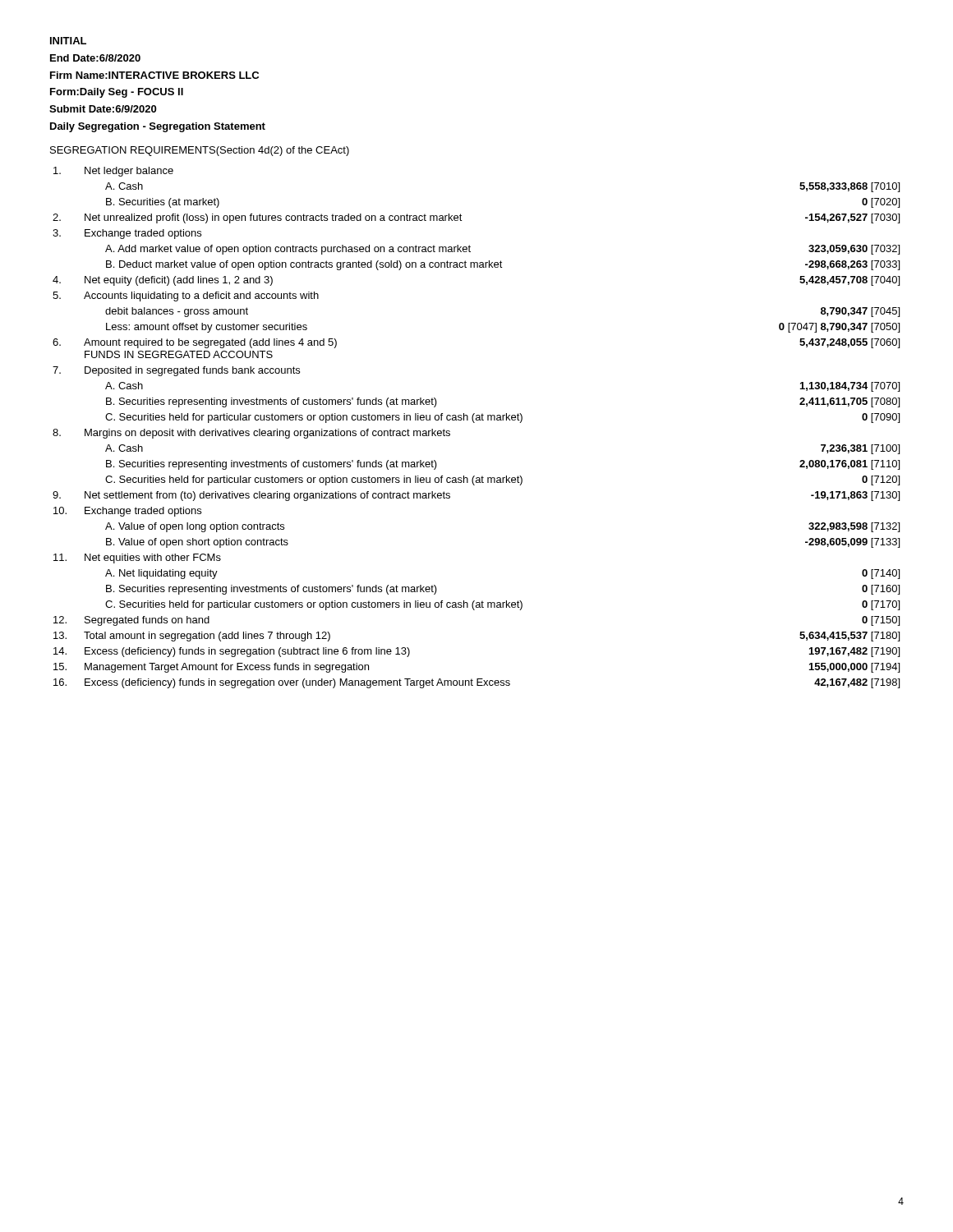
Task: Find the block on this page that starts "A. Net liquidating equity 0"
Action: tap(158, 574)
